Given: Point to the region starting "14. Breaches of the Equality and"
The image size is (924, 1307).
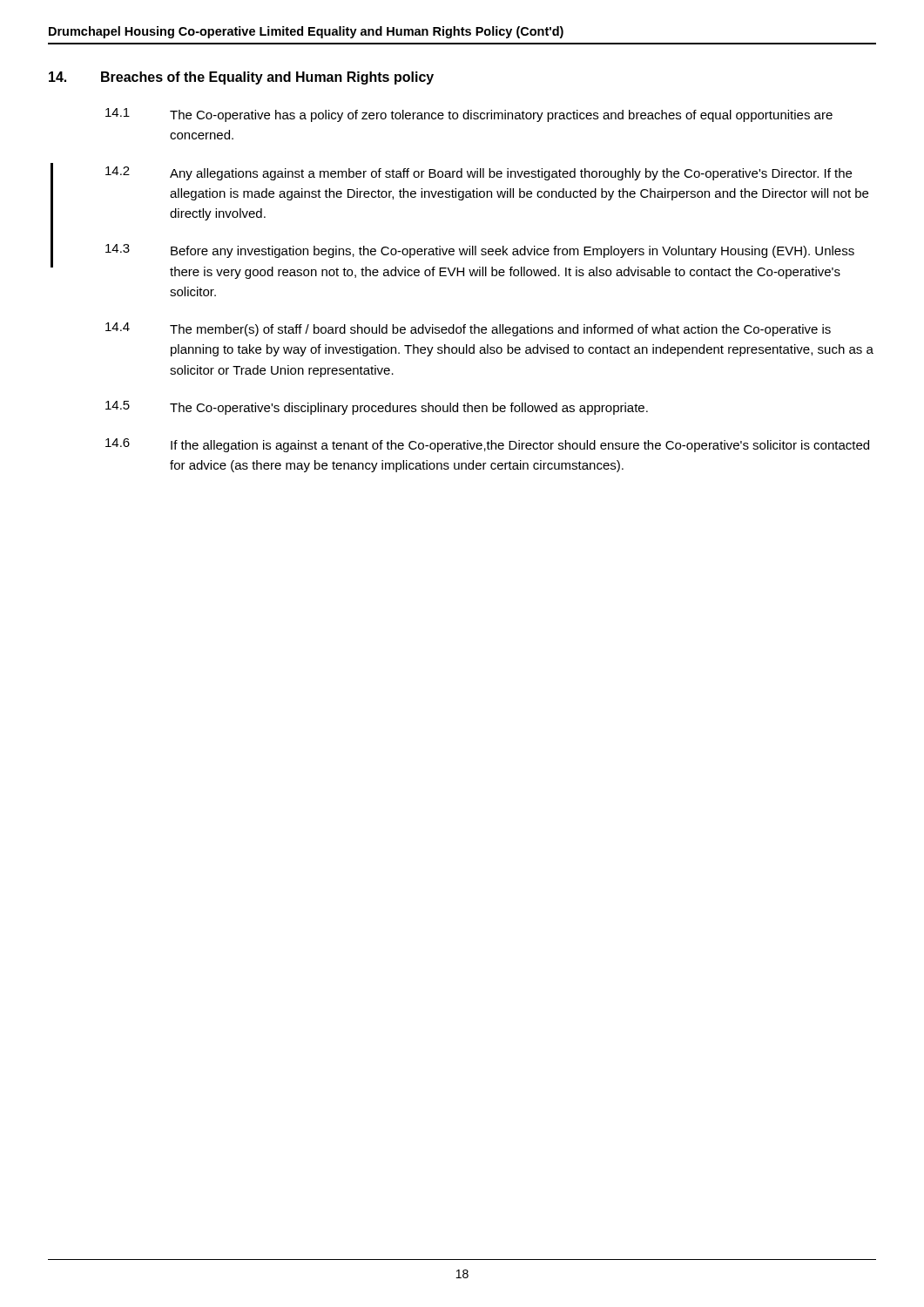Looking at the screenshot, I should [x=241, y=78].
